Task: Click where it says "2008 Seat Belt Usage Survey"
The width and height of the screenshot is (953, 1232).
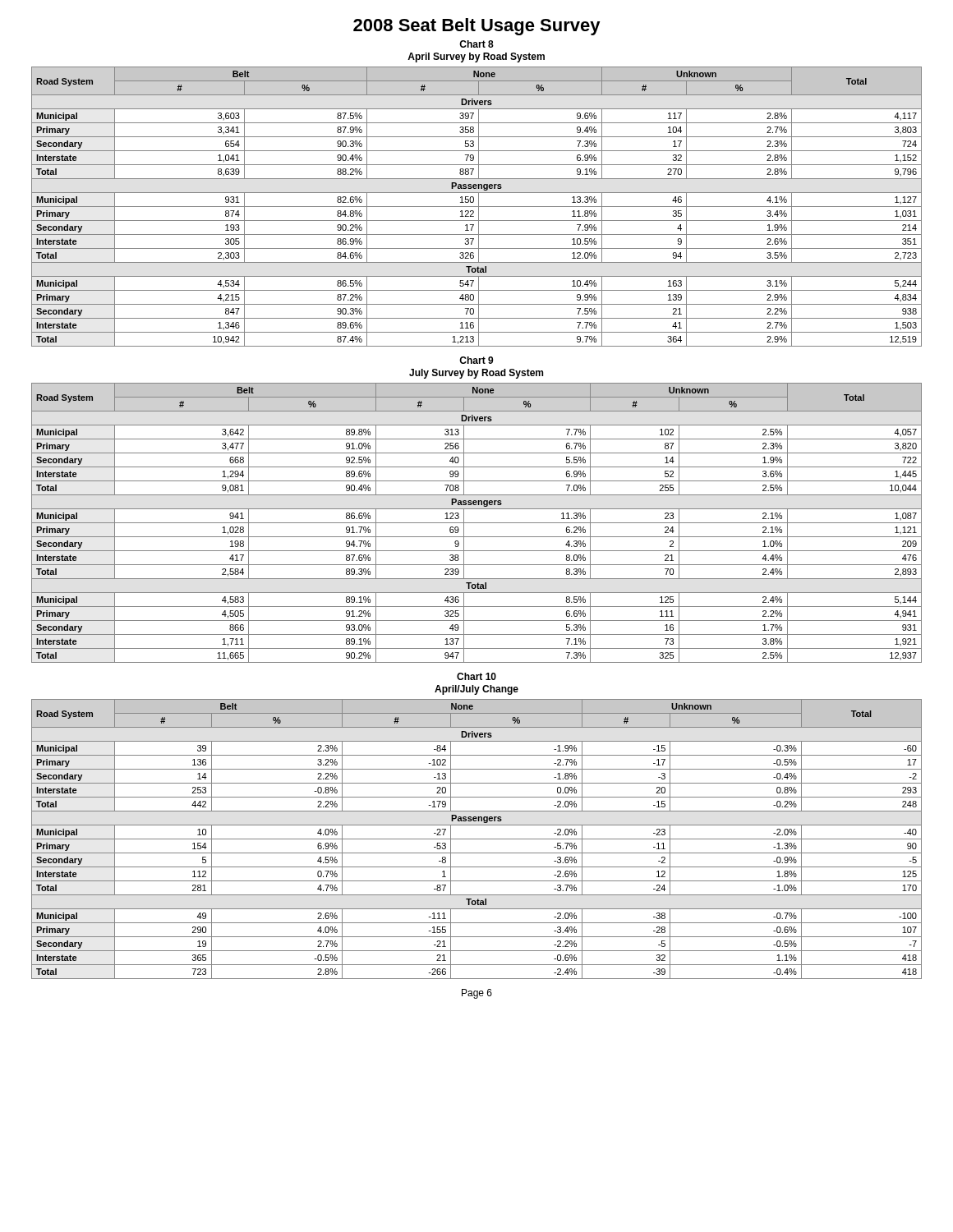Action: [476, 25]
